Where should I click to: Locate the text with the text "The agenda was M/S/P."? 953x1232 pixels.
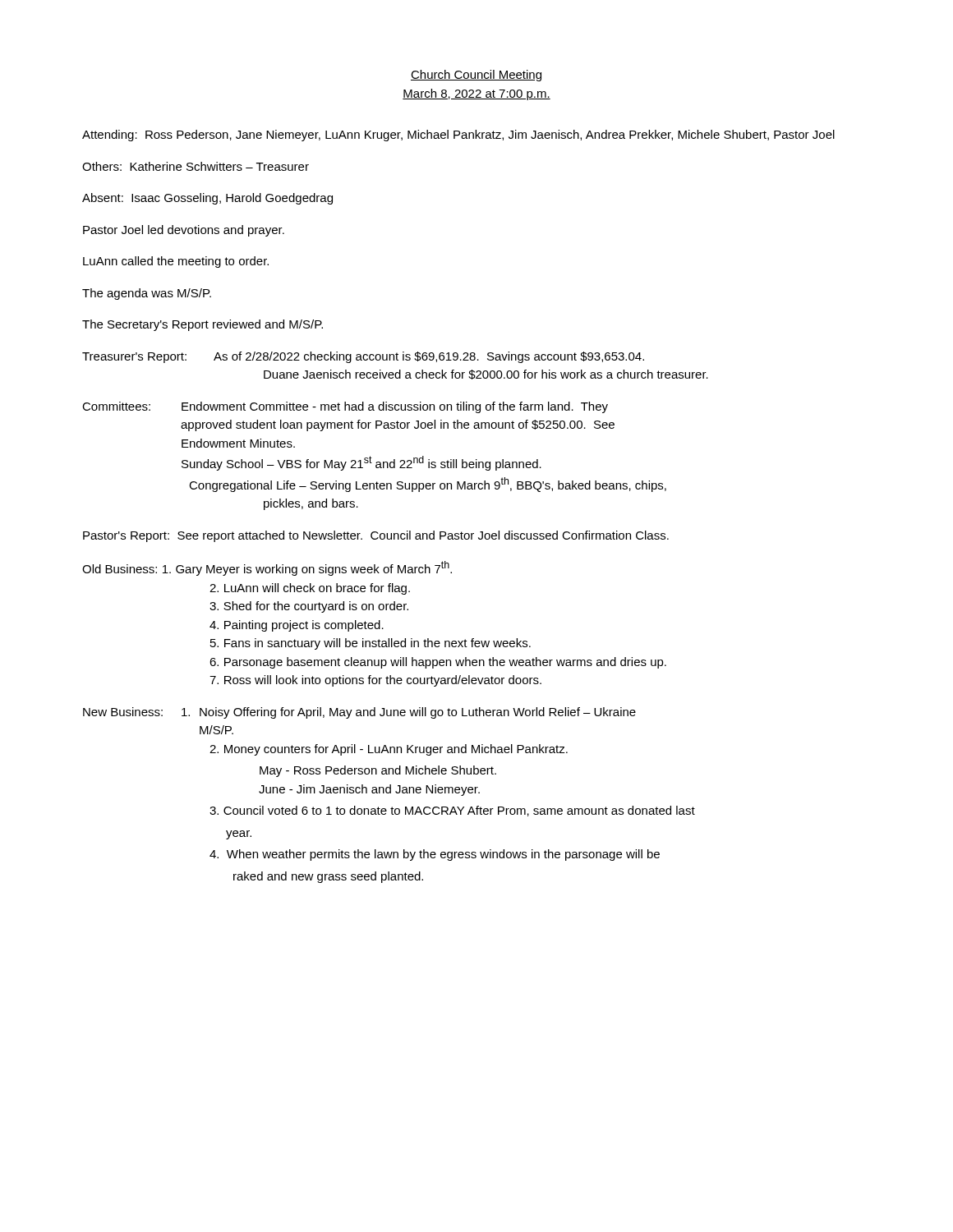(147, 292)
